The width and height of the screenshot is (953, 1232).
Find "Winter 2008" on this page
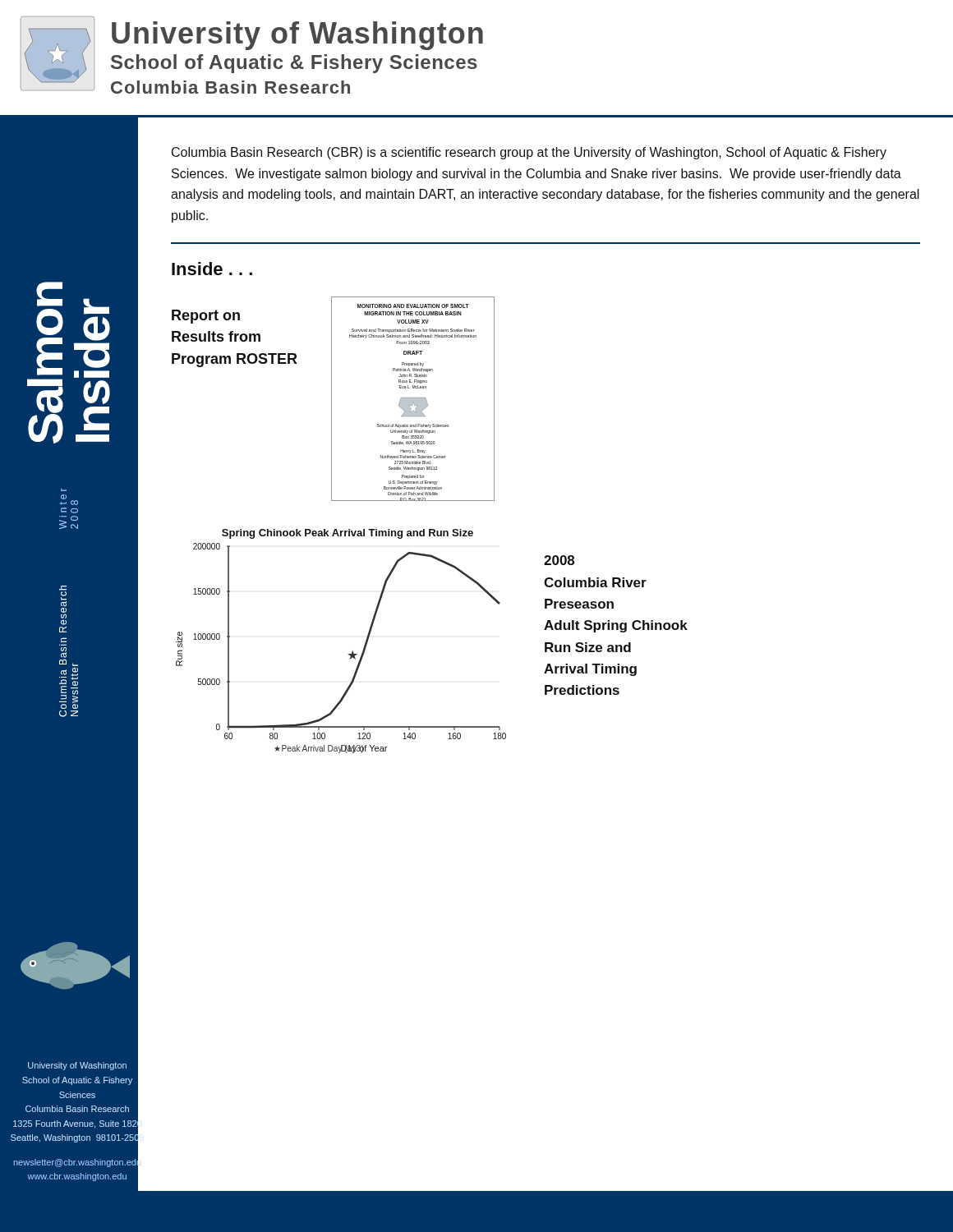[x=69, y=507]
